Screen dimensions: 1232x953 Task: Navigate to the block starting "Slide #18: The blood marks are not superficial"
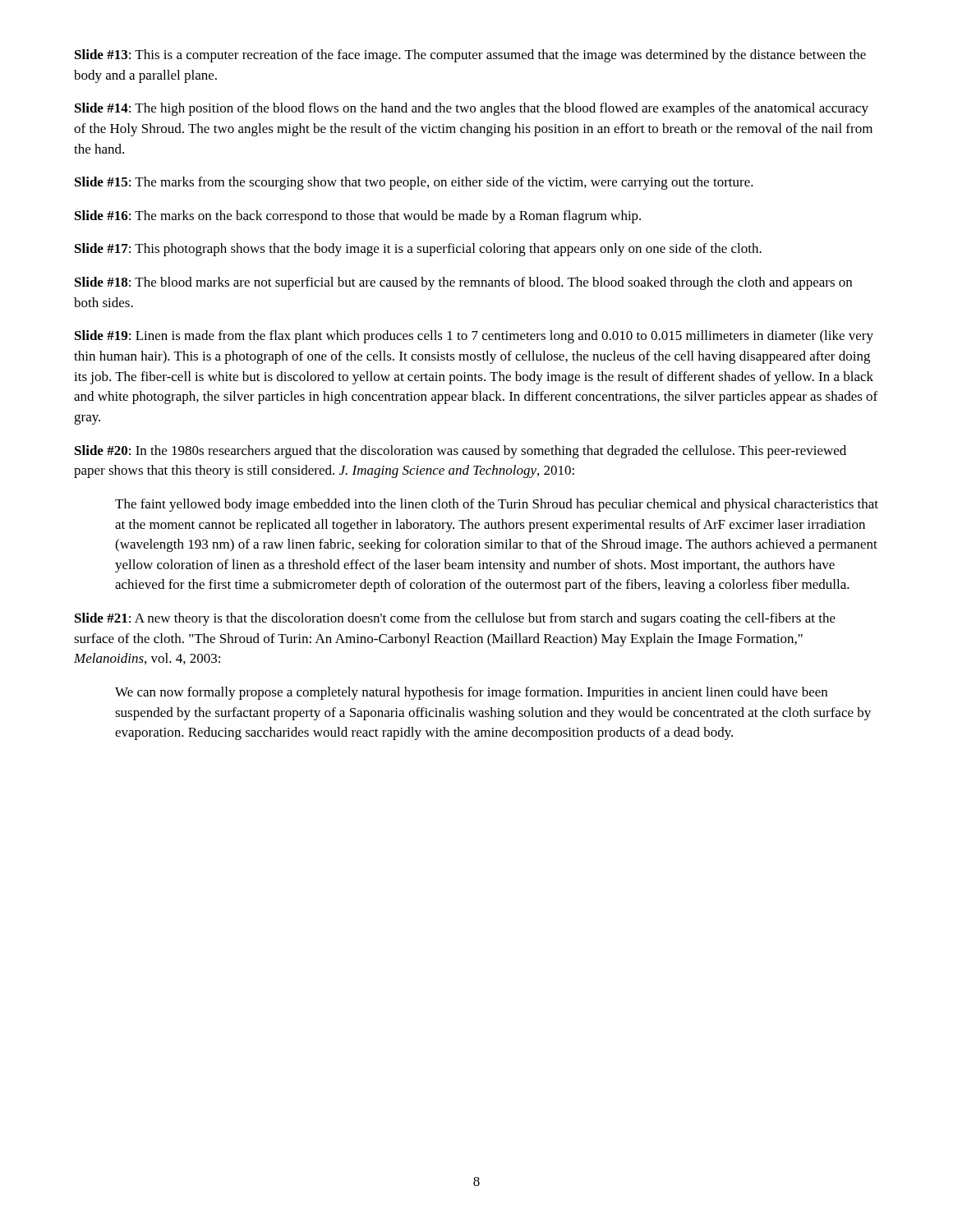463,292
